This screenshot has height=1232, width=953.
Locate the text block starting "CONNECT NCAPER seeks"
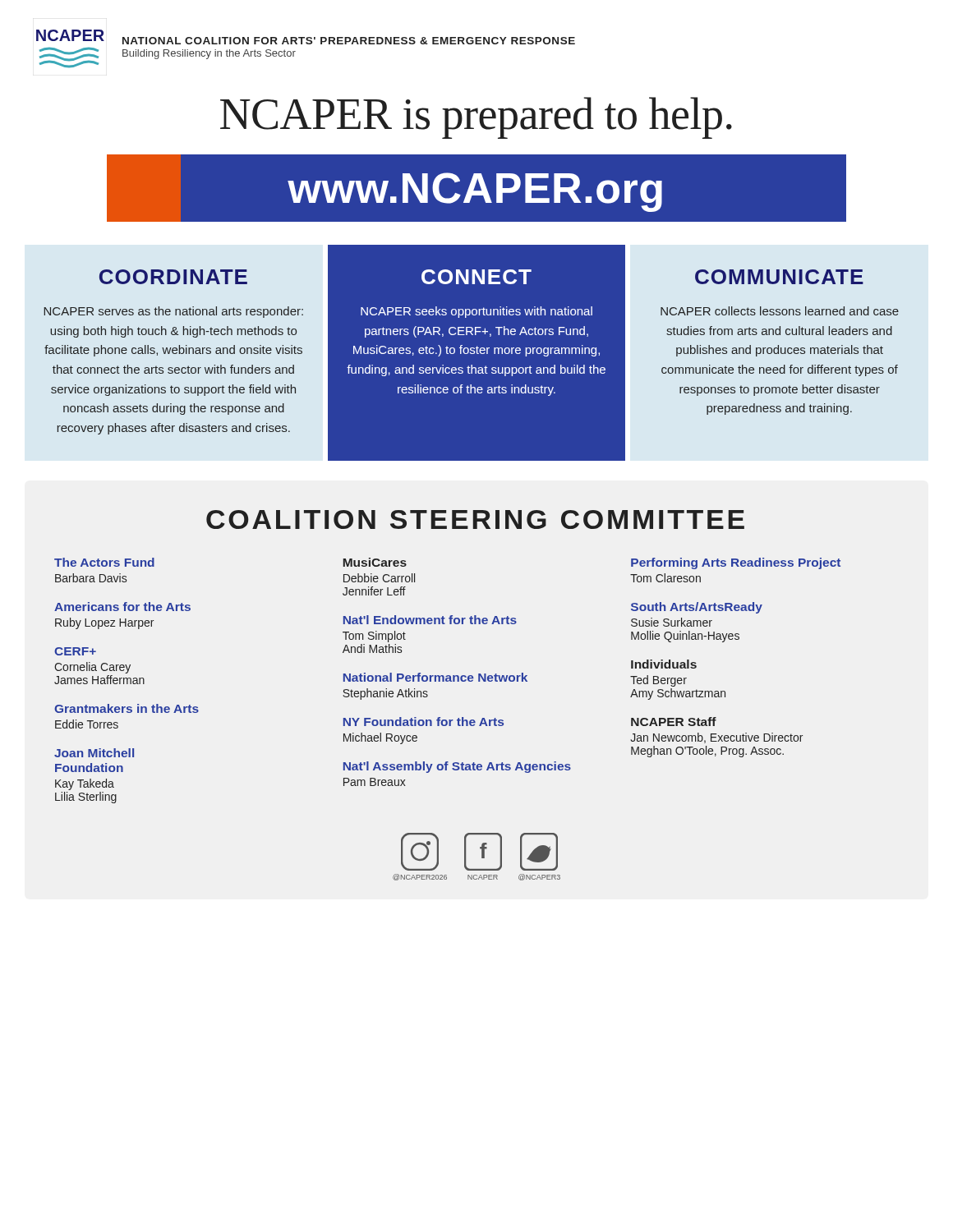coord(476,332)
